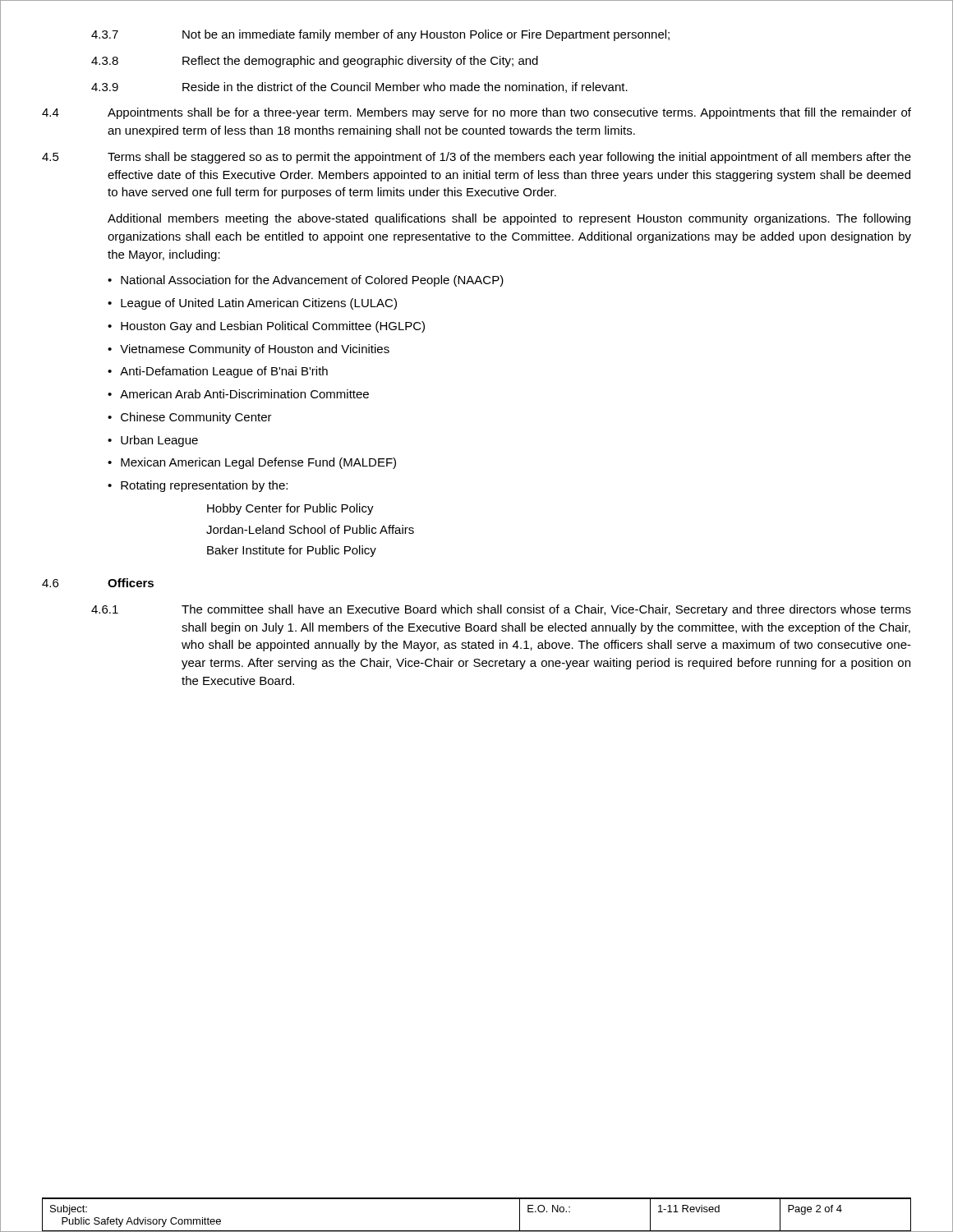Click on the text block with the text "6.1 The committee shall have an Executive"
Viewport: 953px width, 1232px height.
coord(476,645)
